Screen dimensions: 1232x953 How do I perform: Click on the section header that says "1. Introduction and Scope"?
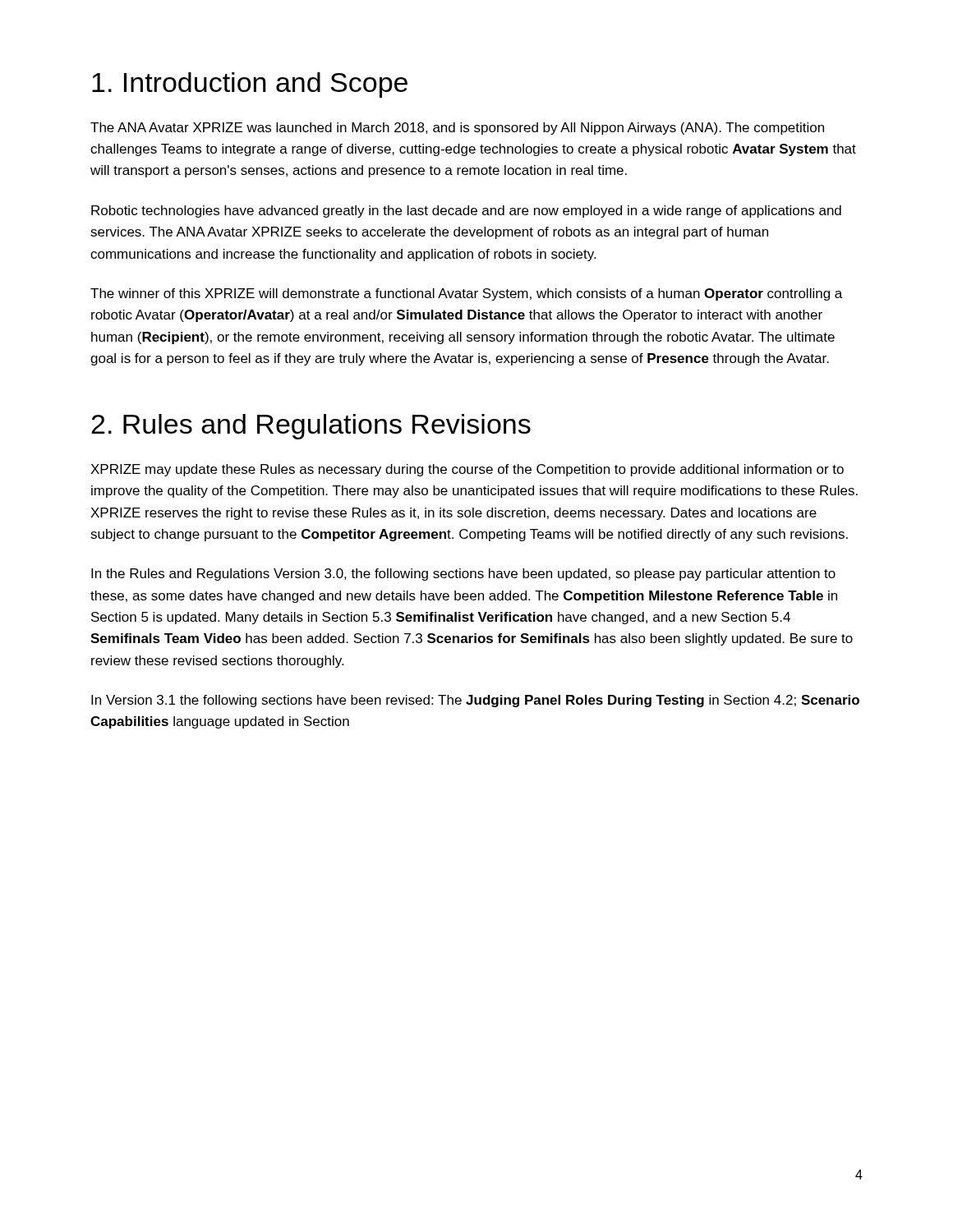click(x=250, y=85)
